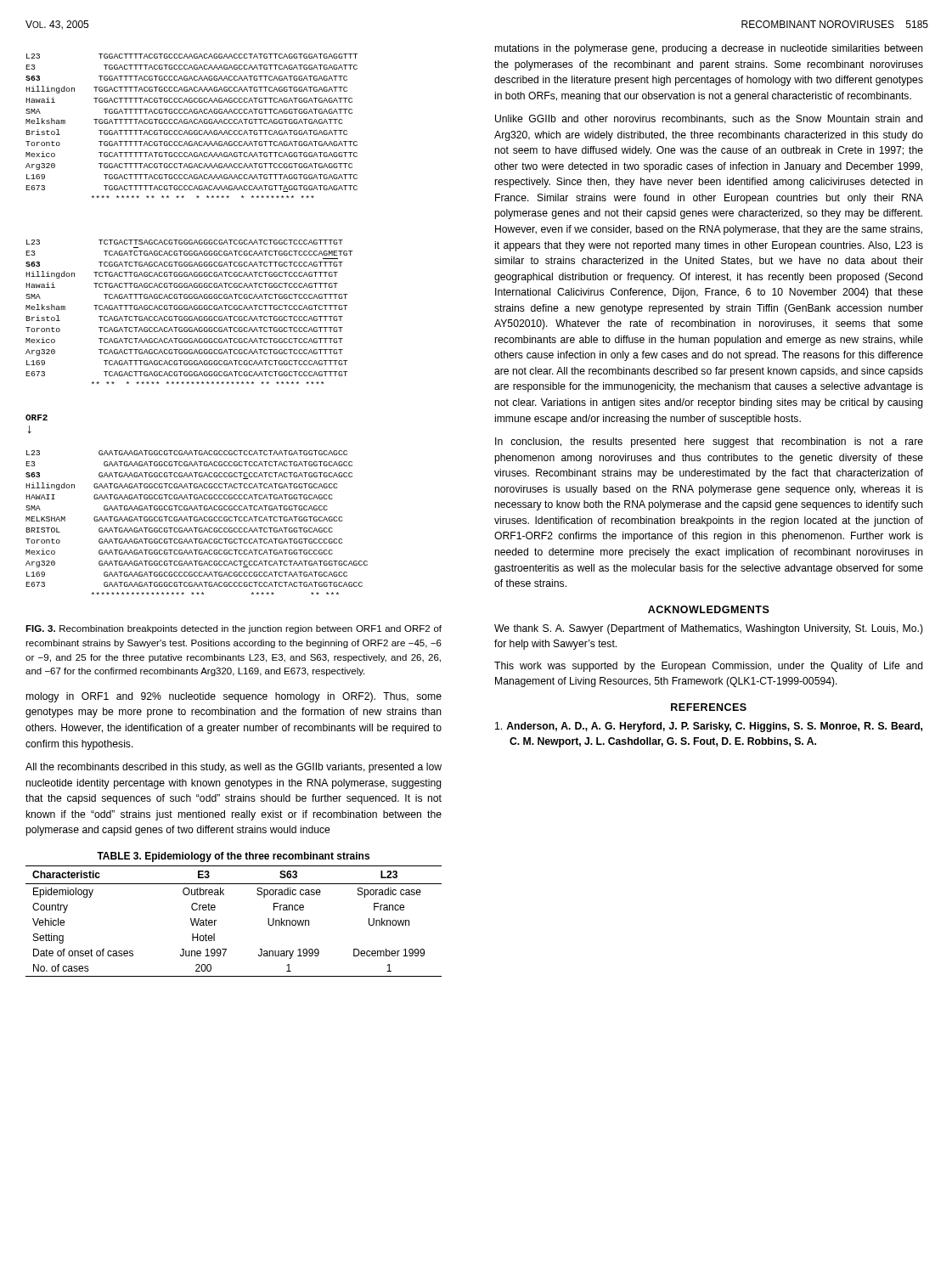The width and height of the screenshot is (952, 1274).
Task: Click on the text block that reads "mology in ORF1 and 92% nucleotide"
Action: 234,720
